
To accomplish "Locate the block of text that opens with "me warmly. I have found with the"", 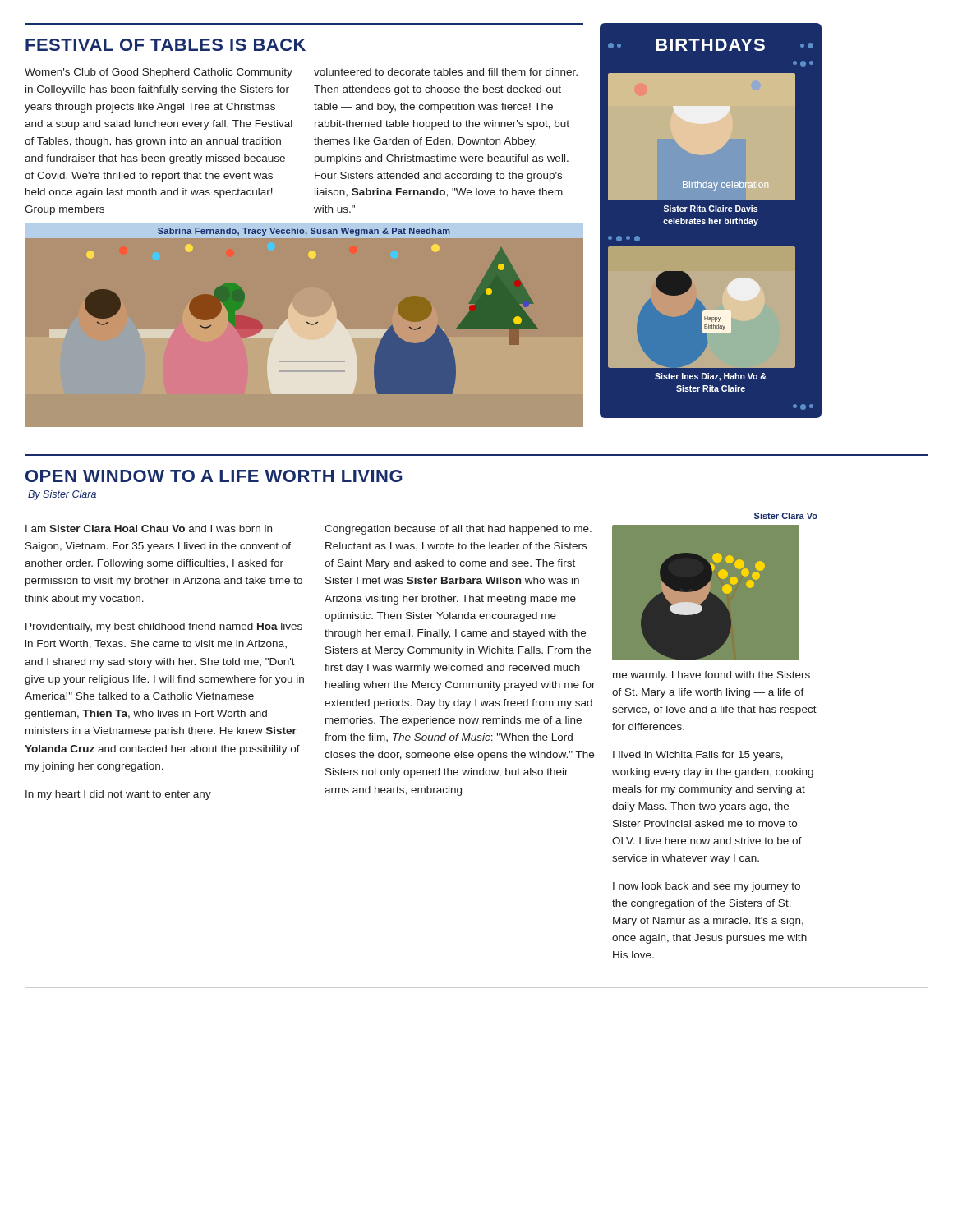I will pos(714,701).
